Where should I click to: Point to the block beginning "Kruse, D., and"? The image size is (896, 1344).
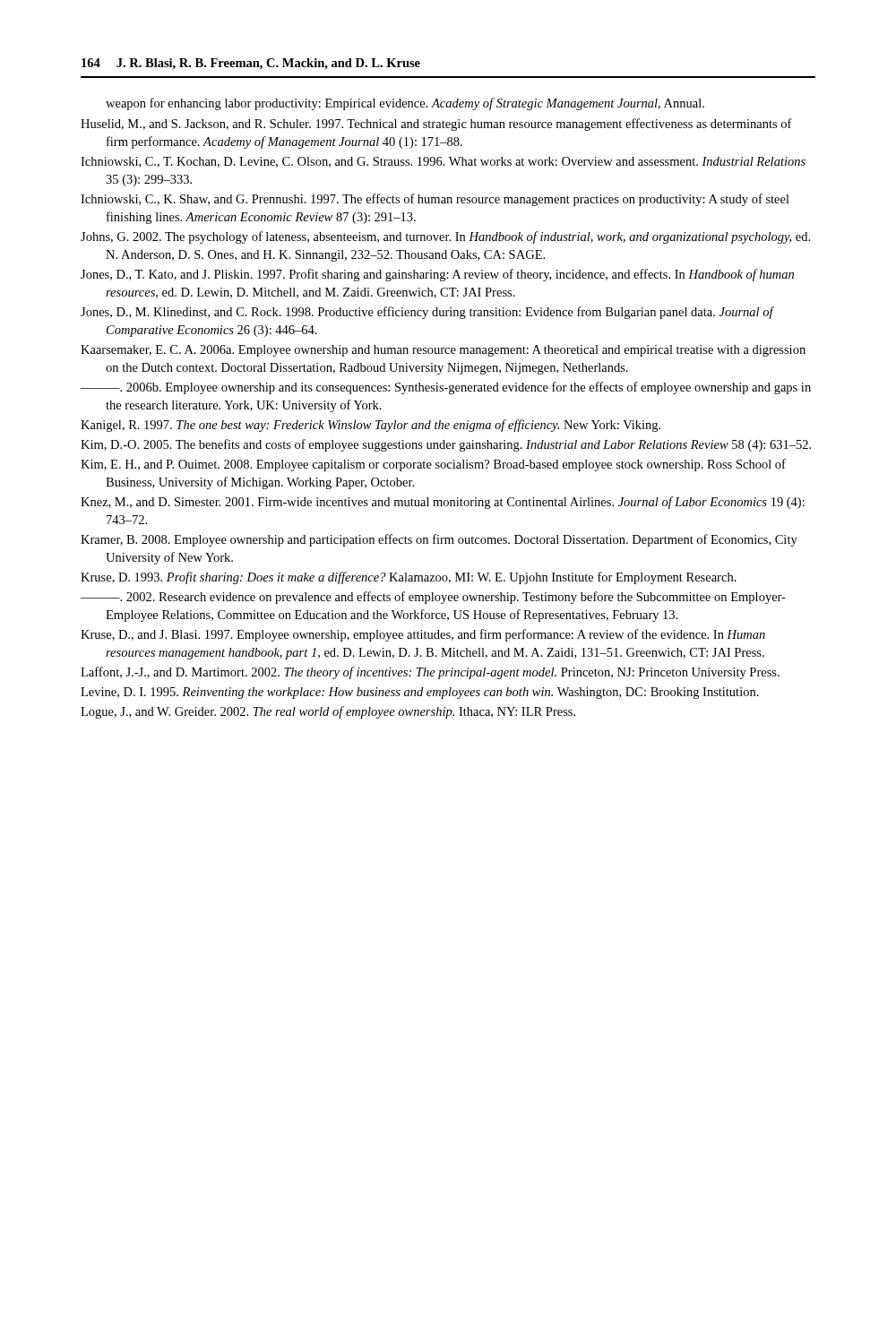(x=423, y=643)
